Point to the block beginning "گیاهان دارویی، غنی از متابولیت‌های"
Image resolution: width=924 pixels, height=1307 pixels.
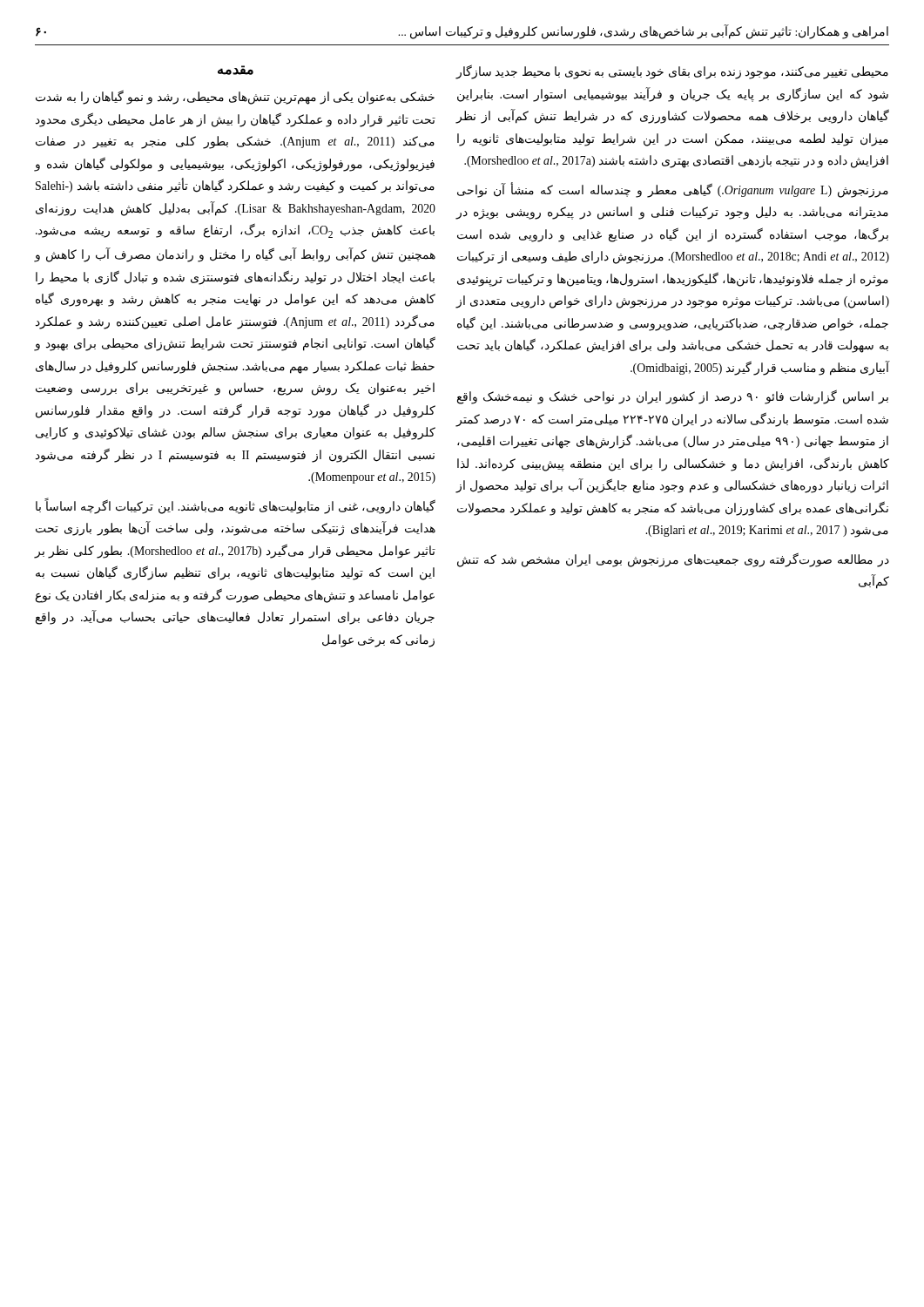pos(235,573)
